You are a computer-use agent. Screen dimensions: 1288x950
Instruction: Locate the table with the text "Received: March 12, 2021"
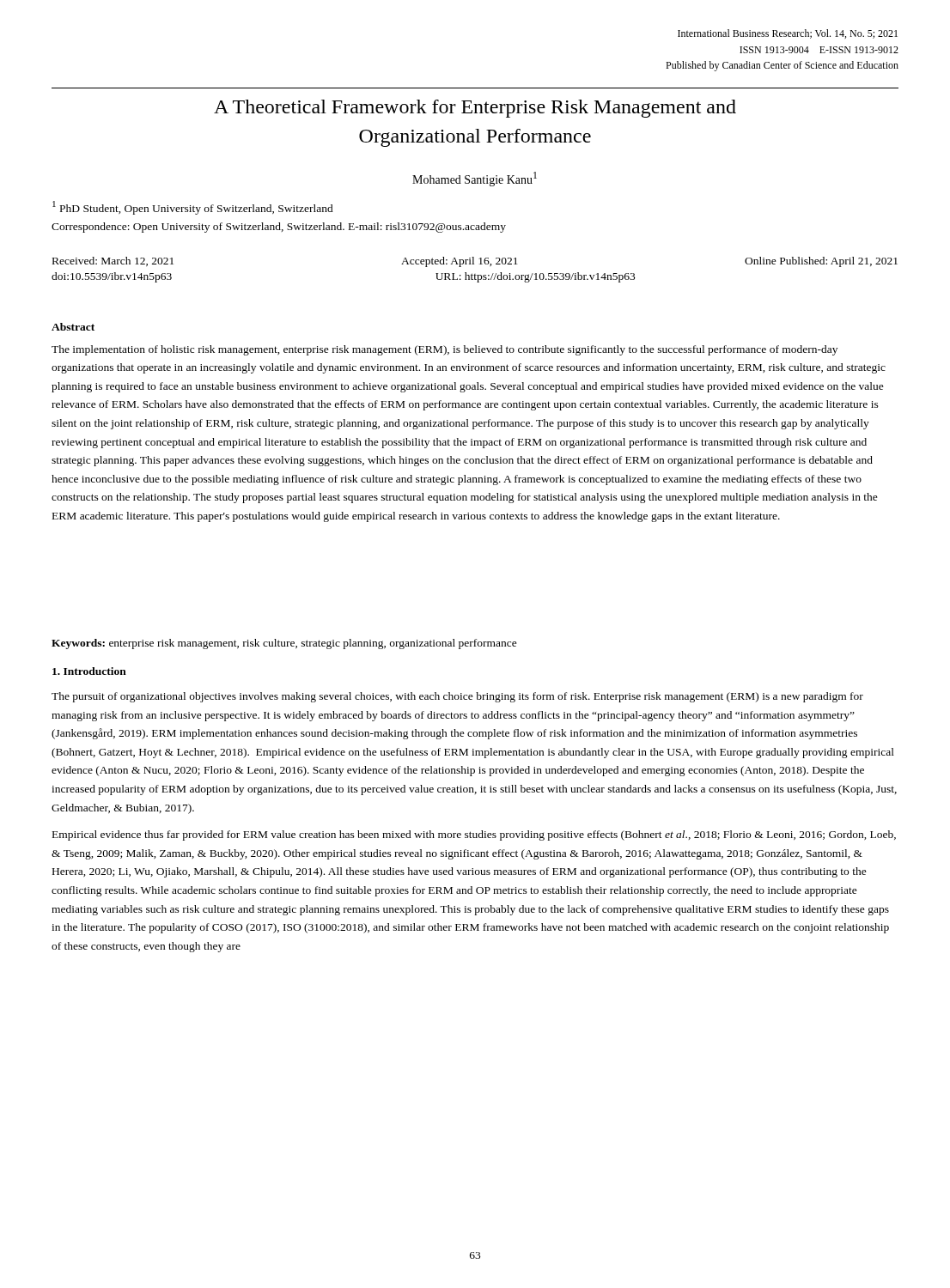pyautogui.click(x=475, y=270)
